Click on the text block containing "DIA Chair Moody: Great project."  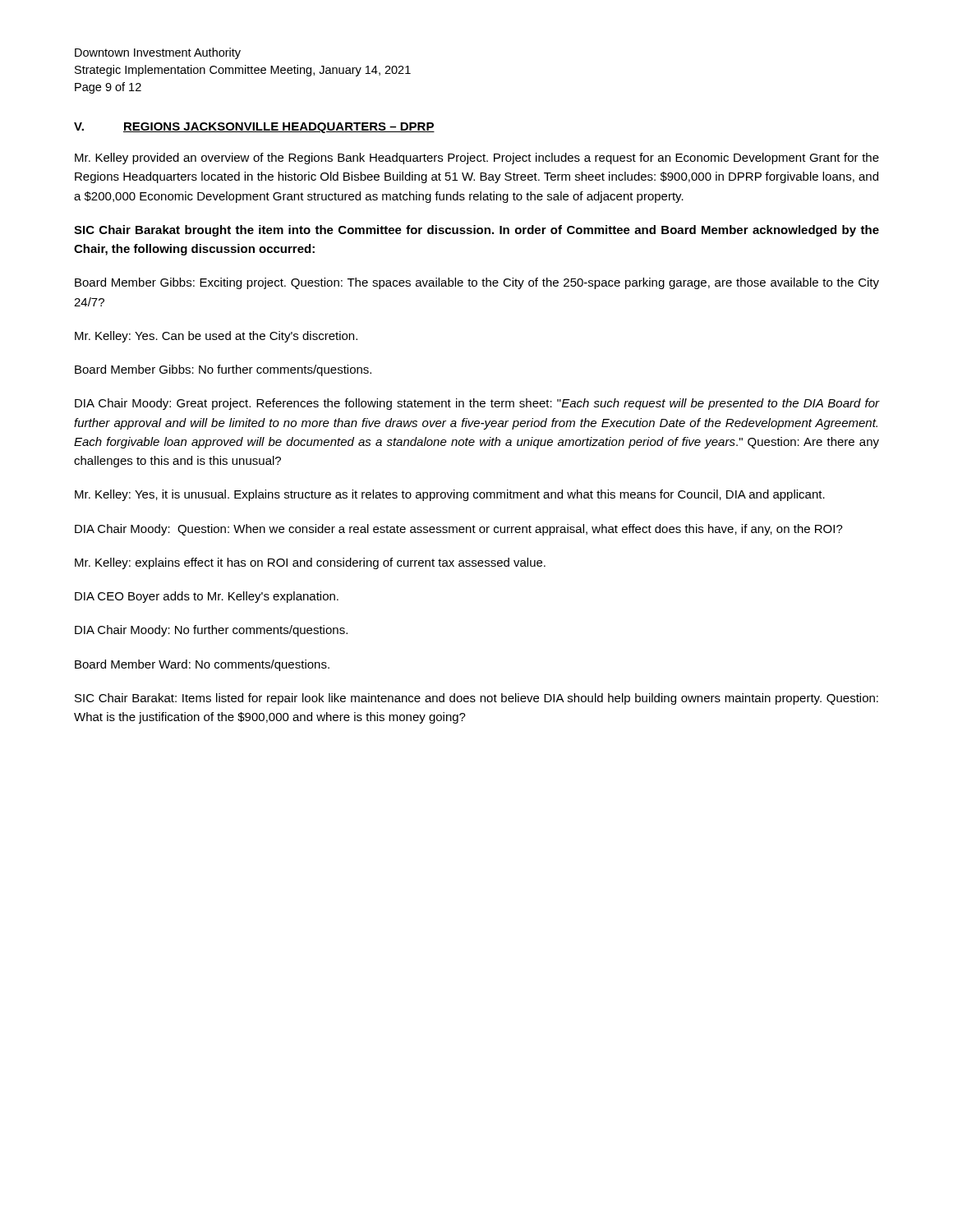point(476,432)
